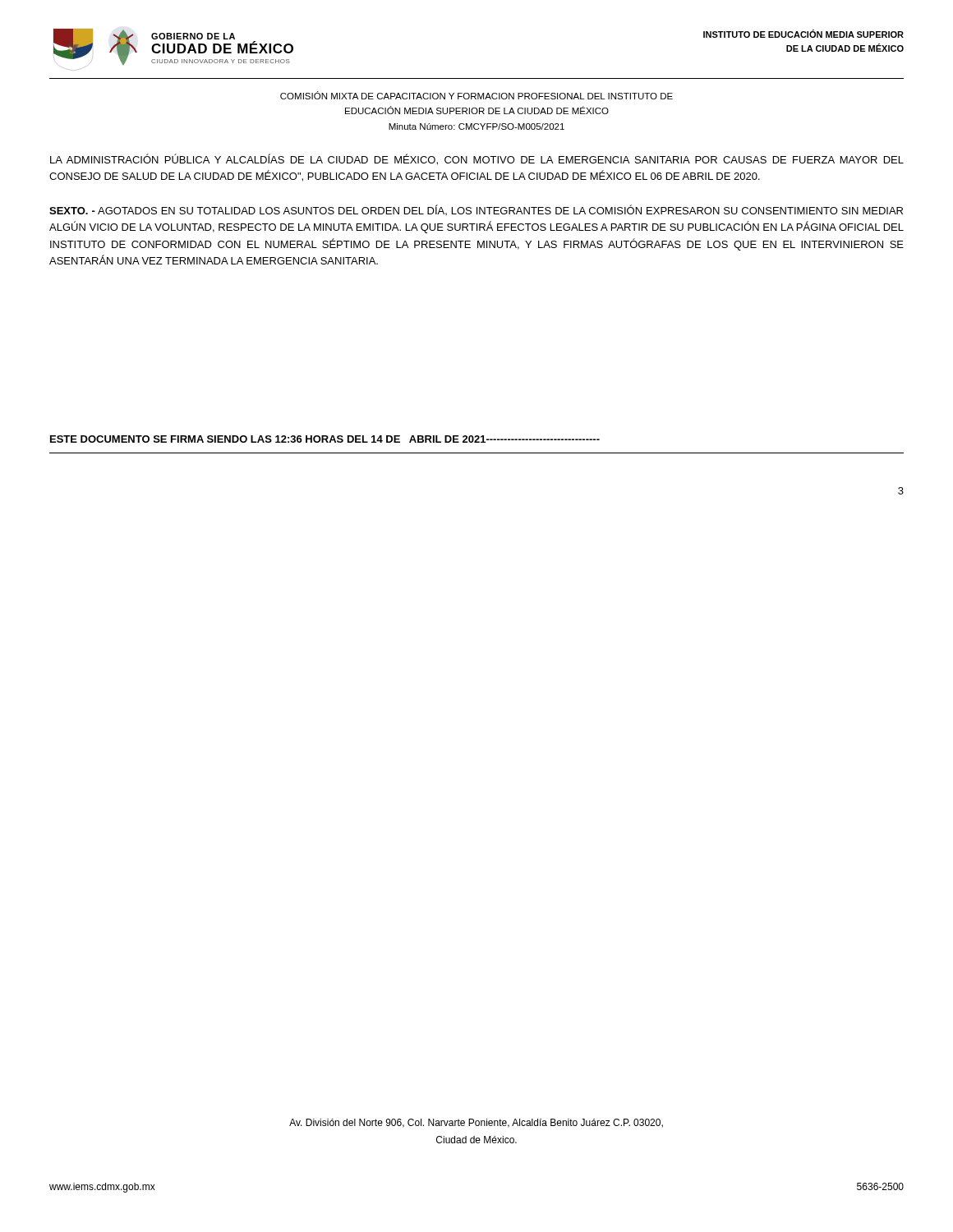Navigate to the region starting "SEXTO. - AGOTADOS EN"
Screen dimensions: 1232x953
[476, 236]
